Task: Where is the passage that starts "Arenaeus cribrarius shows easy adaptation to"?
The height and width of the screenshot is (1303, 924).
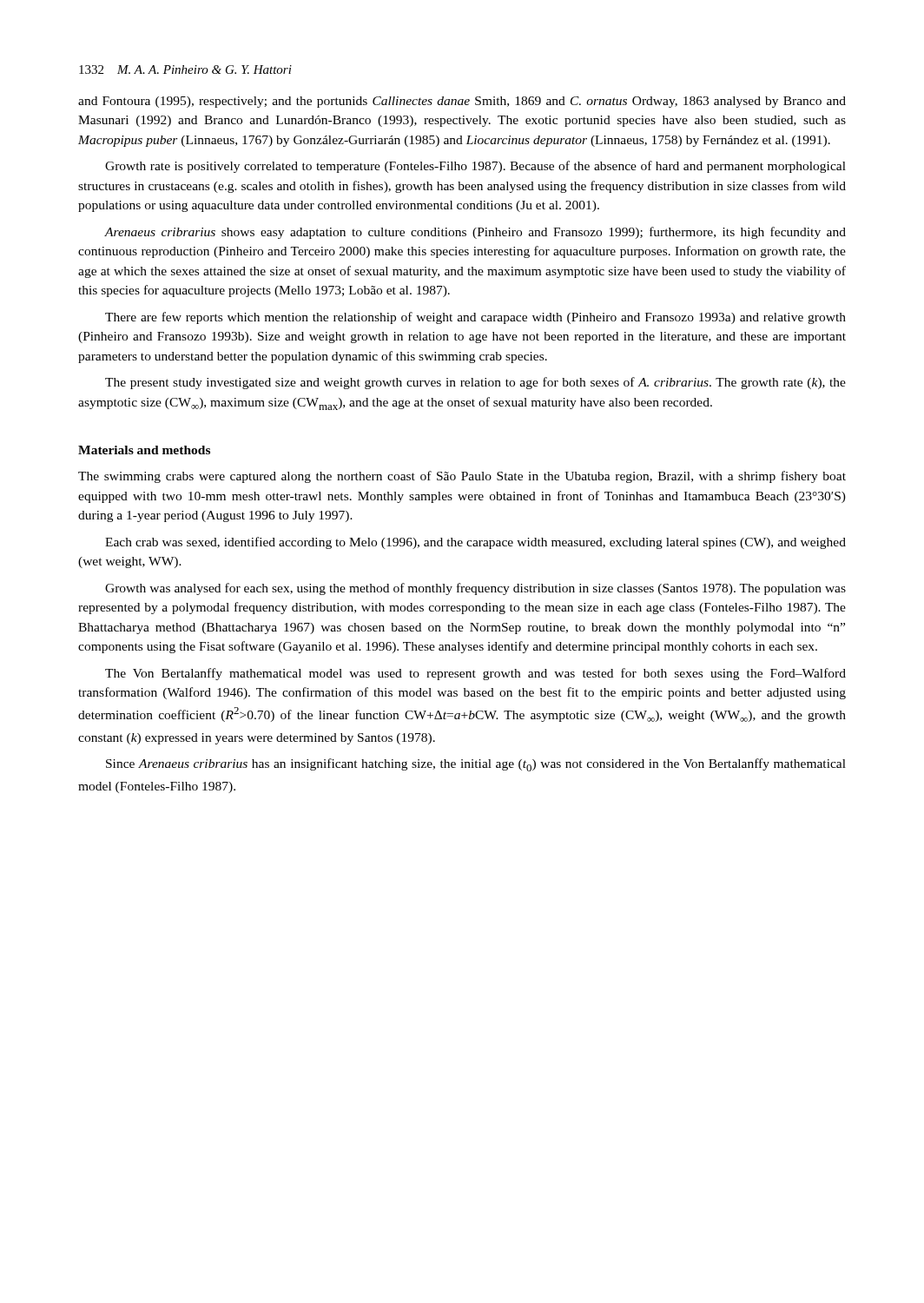Action: coord(462,261)
